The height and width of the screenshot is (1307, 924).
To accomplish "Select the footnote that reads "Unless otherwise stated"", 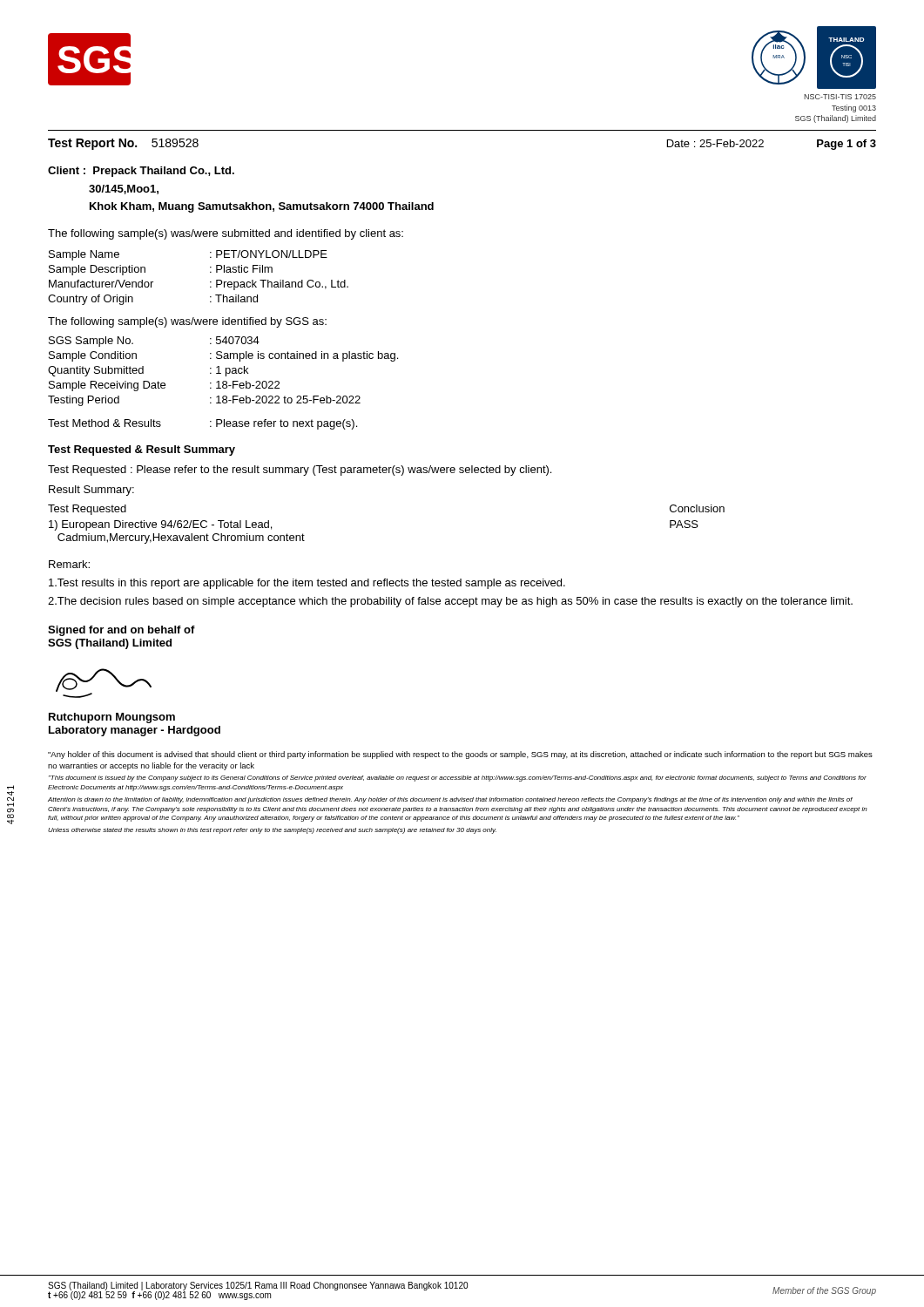I will (272, 830).
